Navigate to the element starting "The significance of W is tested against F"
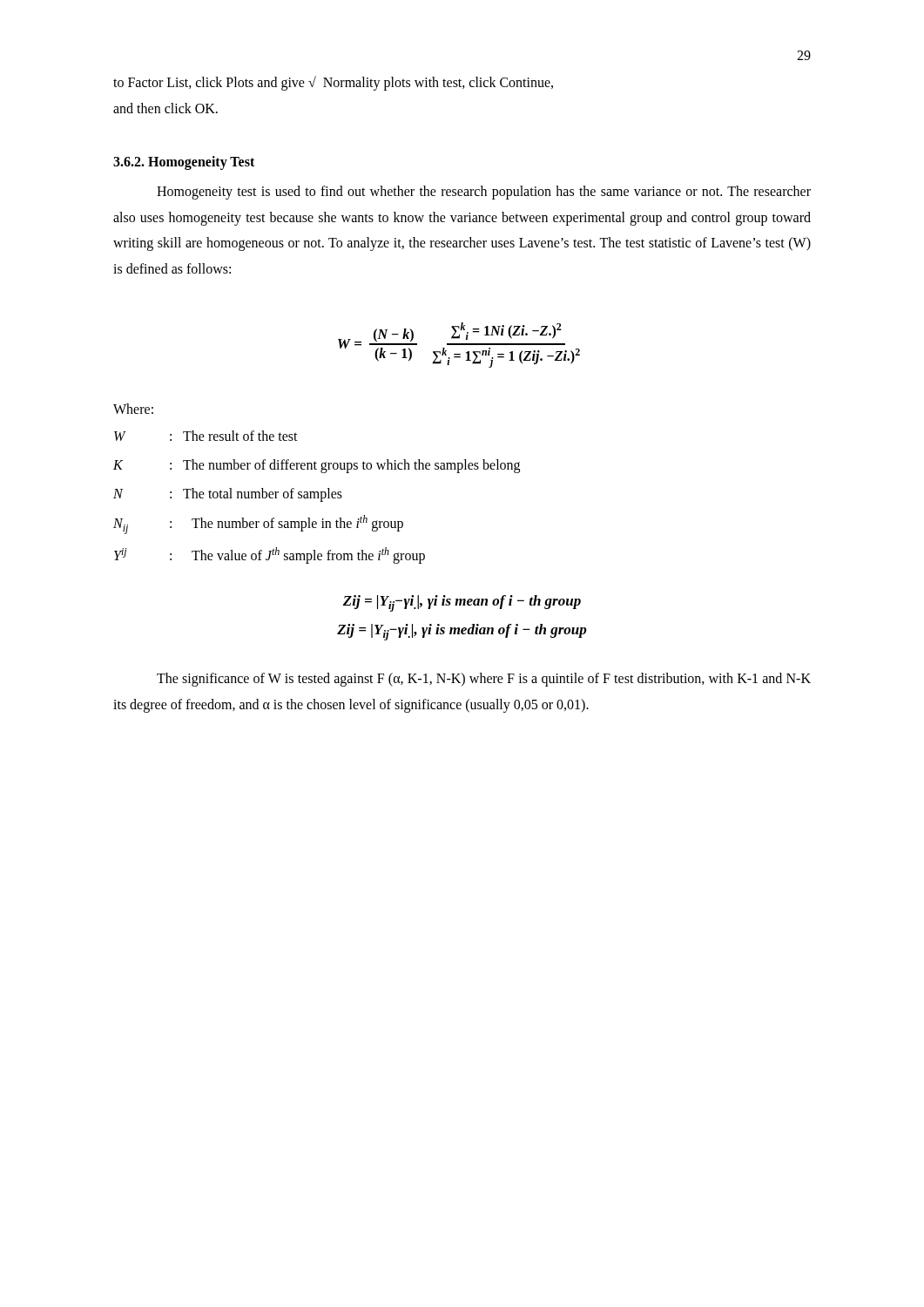This screenshot has height=1307, width=924. pyautogui.click(x=462, y=692)
